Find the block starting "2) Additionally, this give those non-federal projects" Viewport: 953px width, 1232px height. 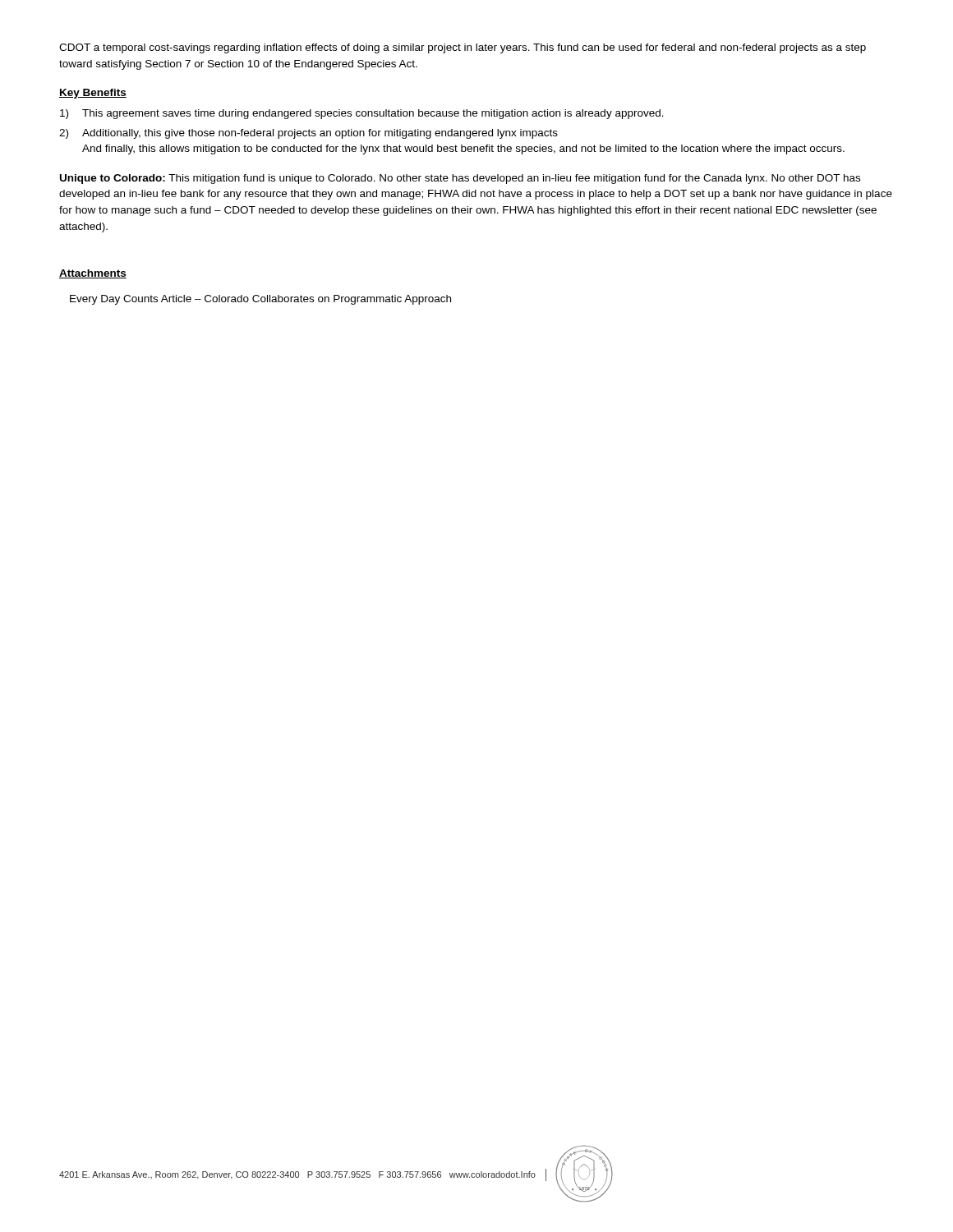tap(476, 141)
